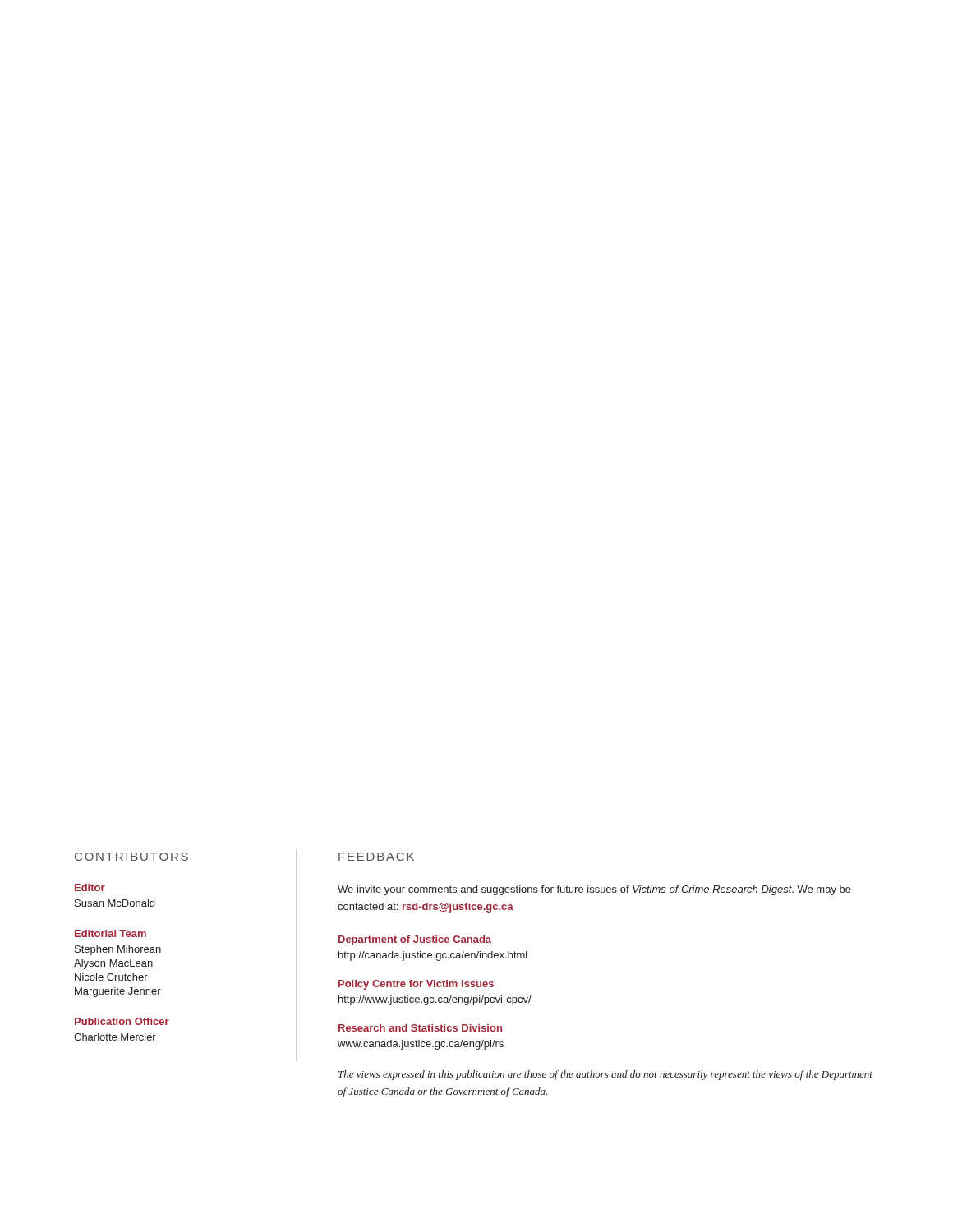The image size is (953, 1232).
Task: Select the text block that reads "We invite your comments and"
Action: point(608,898)
